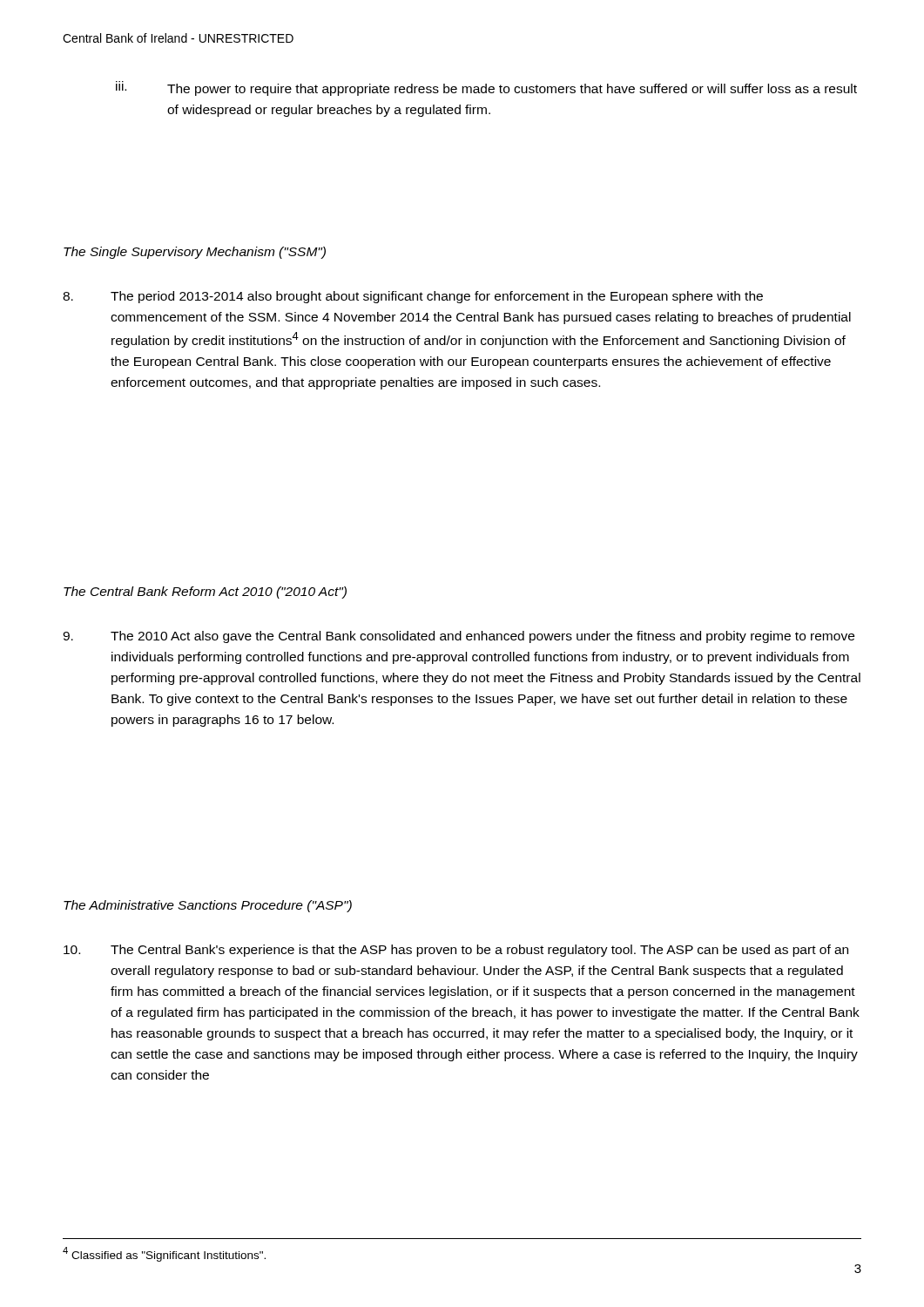Navigate to the text starting "The period 2013-2014"
The width and height of the screenshot is (924, 1307).
tap(462, 339)
